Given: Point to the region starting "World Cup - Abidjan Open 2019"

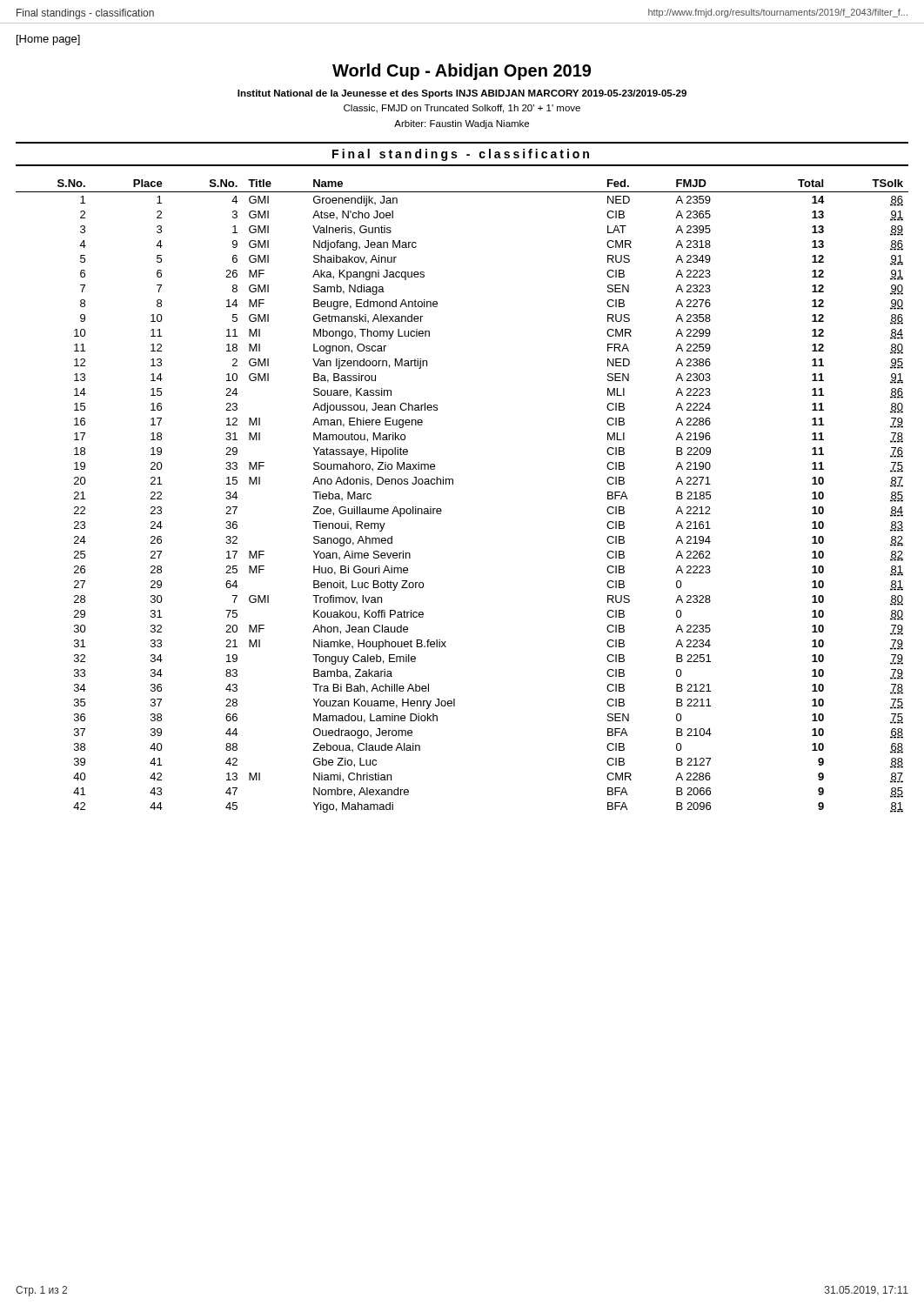Looking at the screenshot, I should tap(462, 70).
